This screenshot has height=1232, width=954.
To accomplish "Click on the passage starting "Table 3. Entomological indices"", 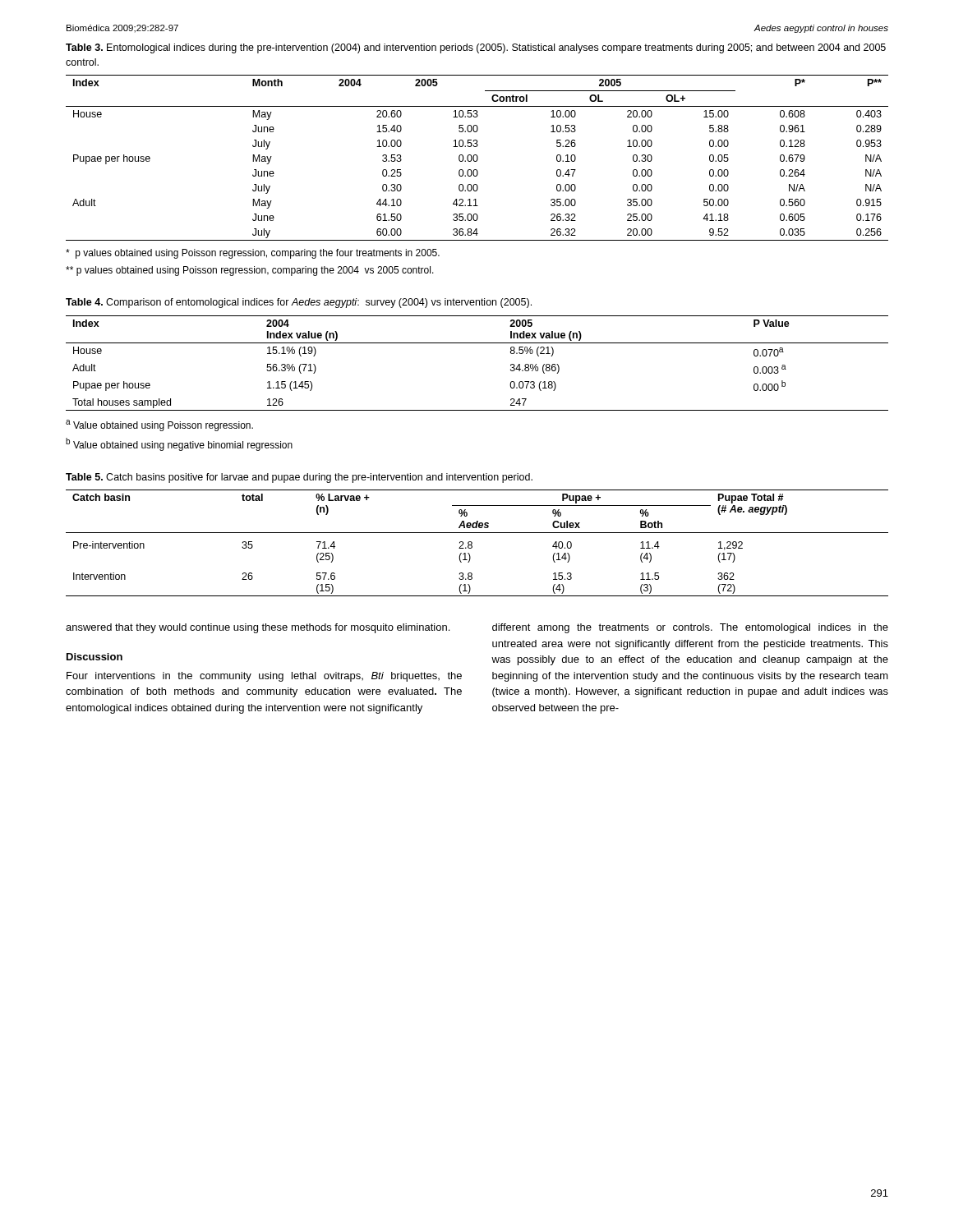I will pos(476,55).
